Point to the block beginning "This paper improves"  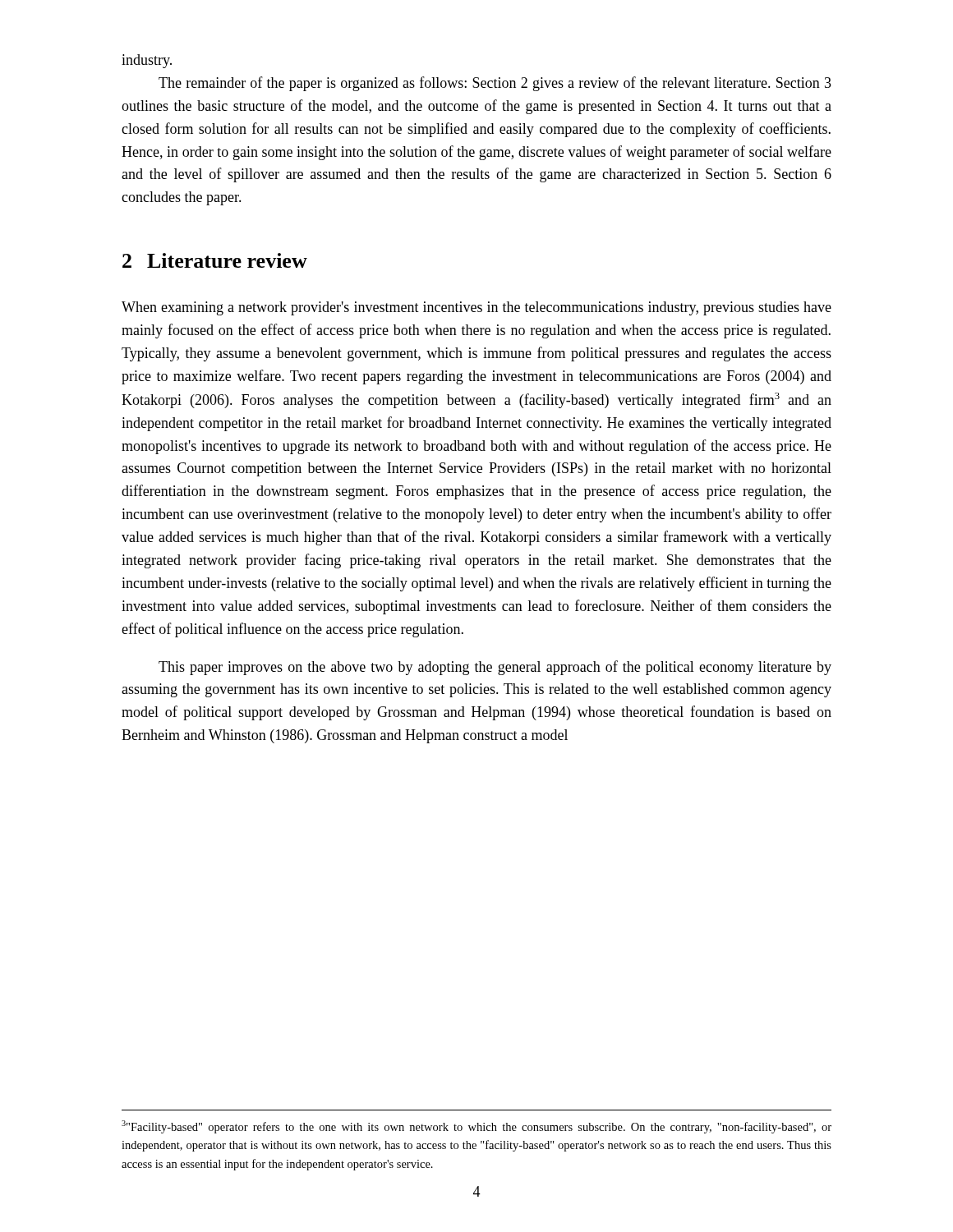point(476,702)
